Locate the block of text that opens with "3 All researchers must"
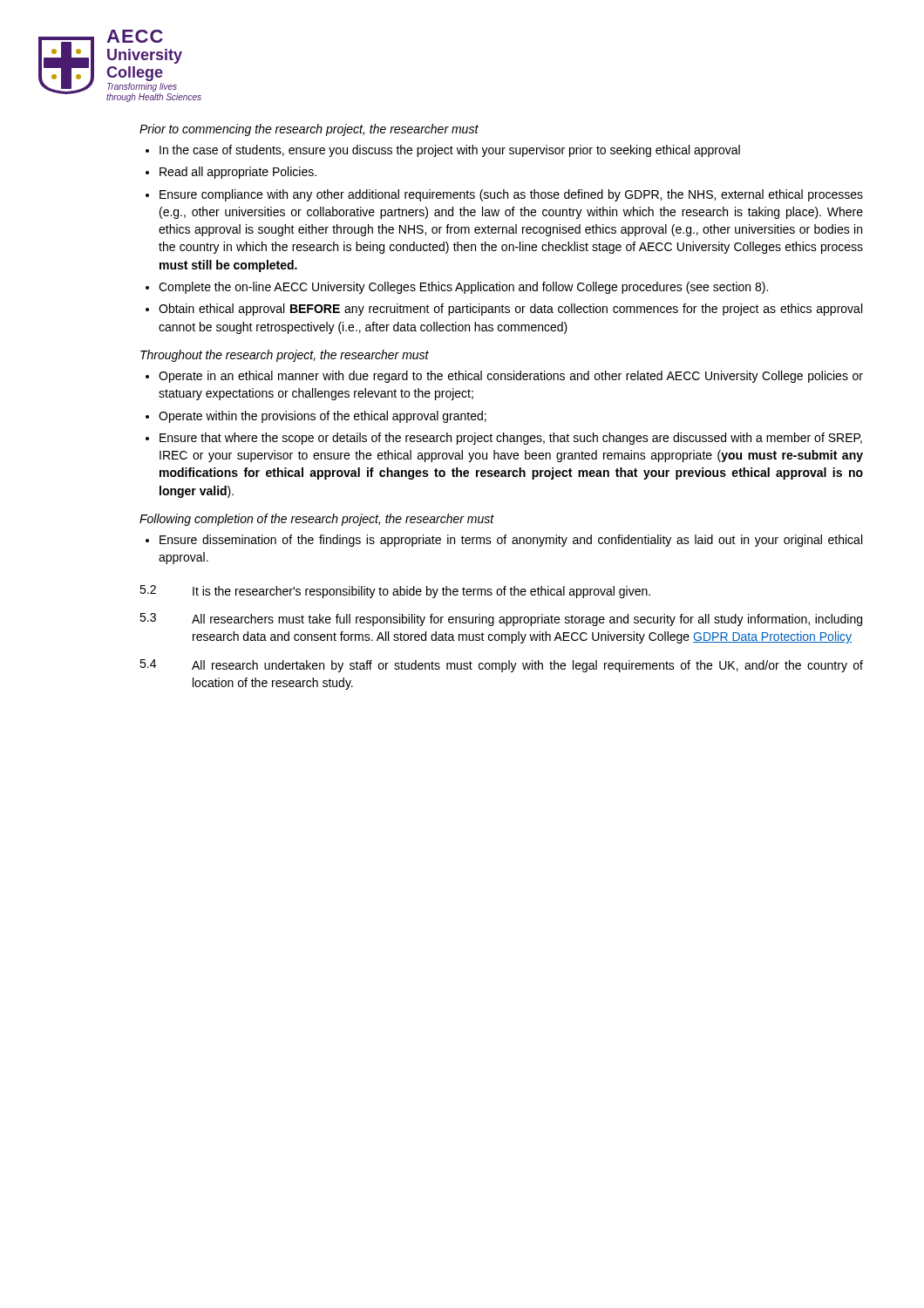This screenshot has width=924, height=1308. point(501,628)
